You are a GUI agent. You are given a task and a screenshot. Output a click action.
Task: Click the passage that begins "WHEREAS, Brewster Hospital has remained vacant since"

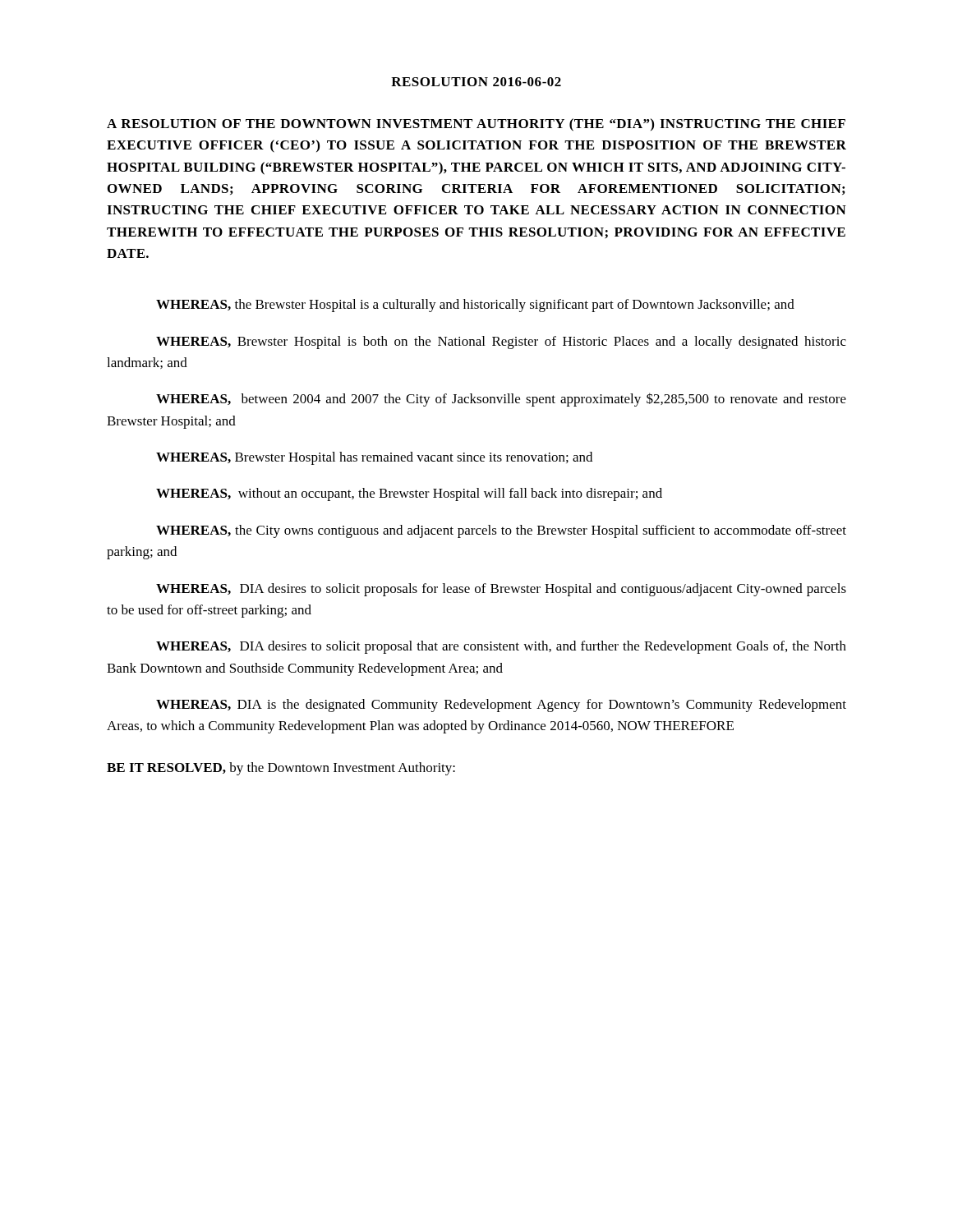coord(374,457)
